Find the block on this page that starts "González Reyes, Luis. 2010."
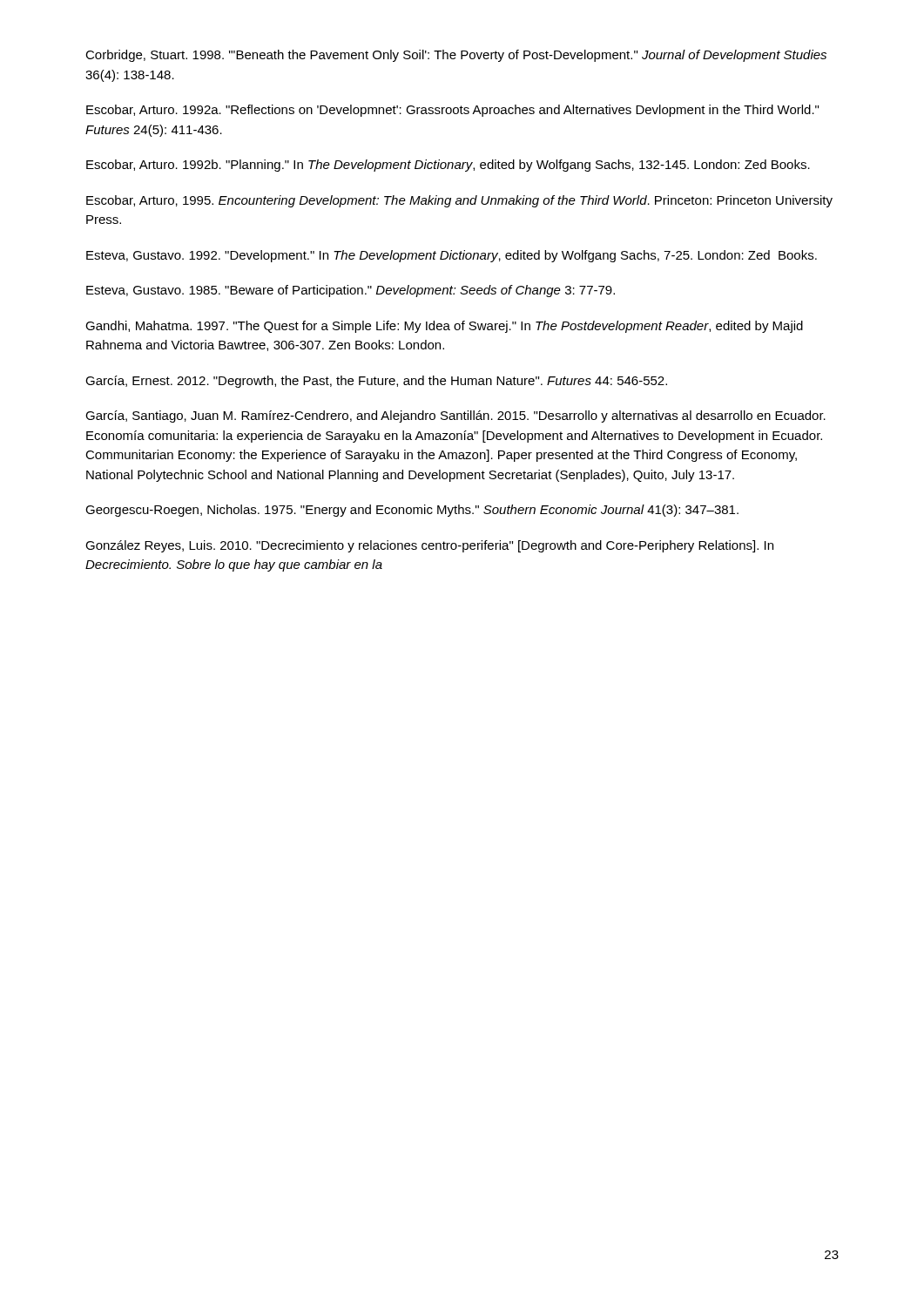This screenshot has width=924, height=1307. 430,554
